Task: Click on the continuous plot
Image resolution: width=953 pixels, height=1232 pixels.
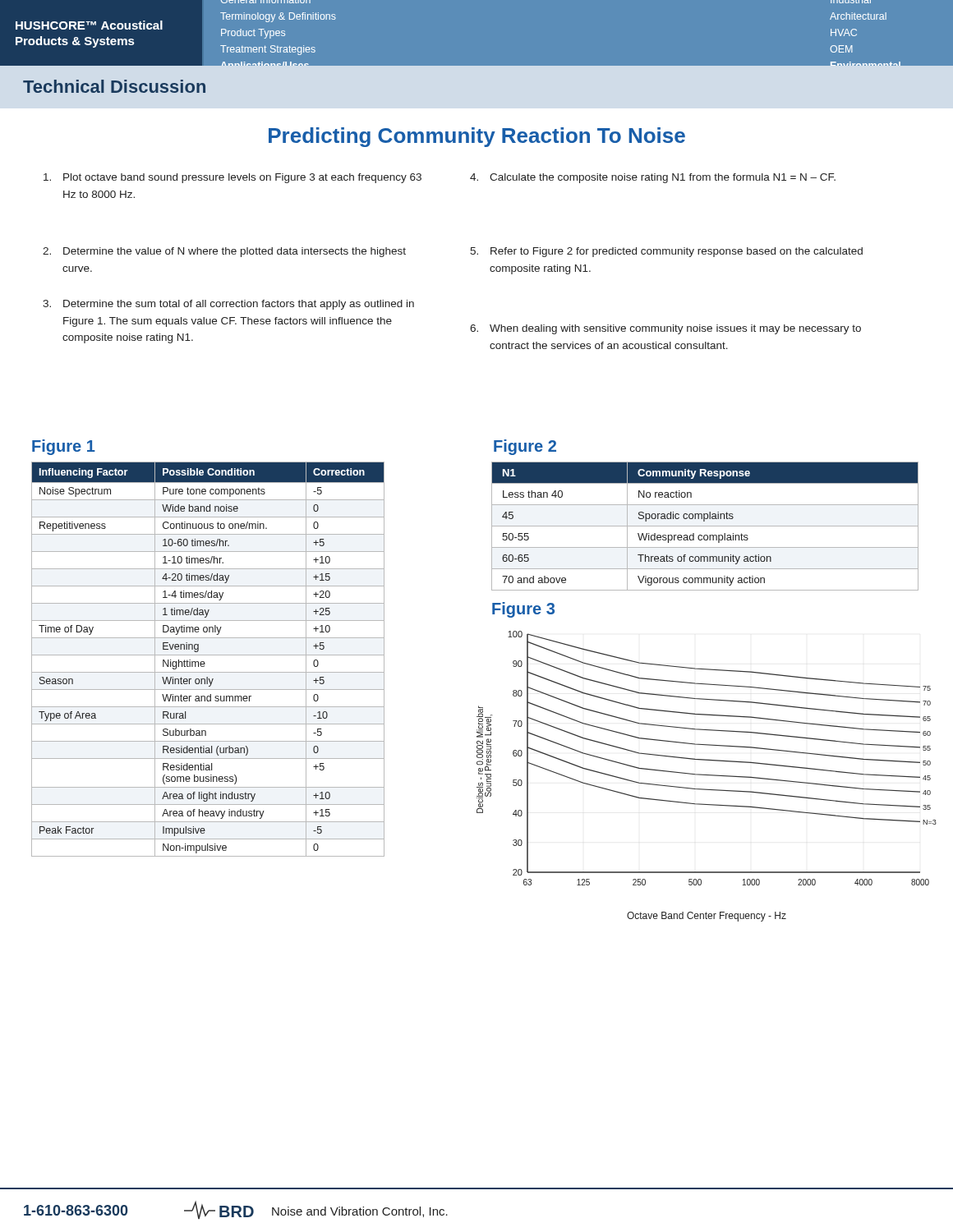Action: pos(707,766)
